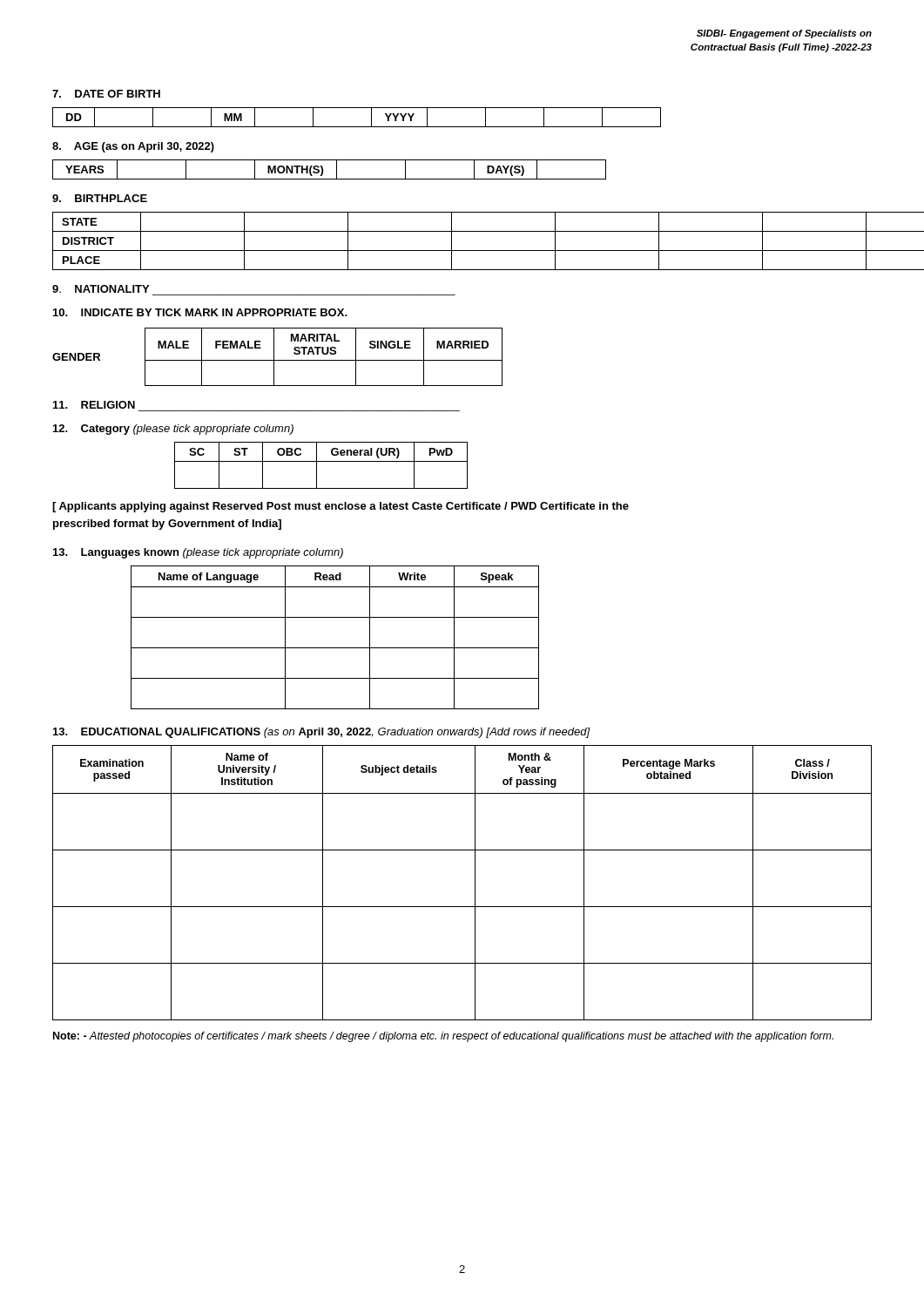Click the section header that begins "8. AGE (as"
Image resolution: width=924 pixels, height=1307 pixels.
pyautogui.click(x=133, y=146)
